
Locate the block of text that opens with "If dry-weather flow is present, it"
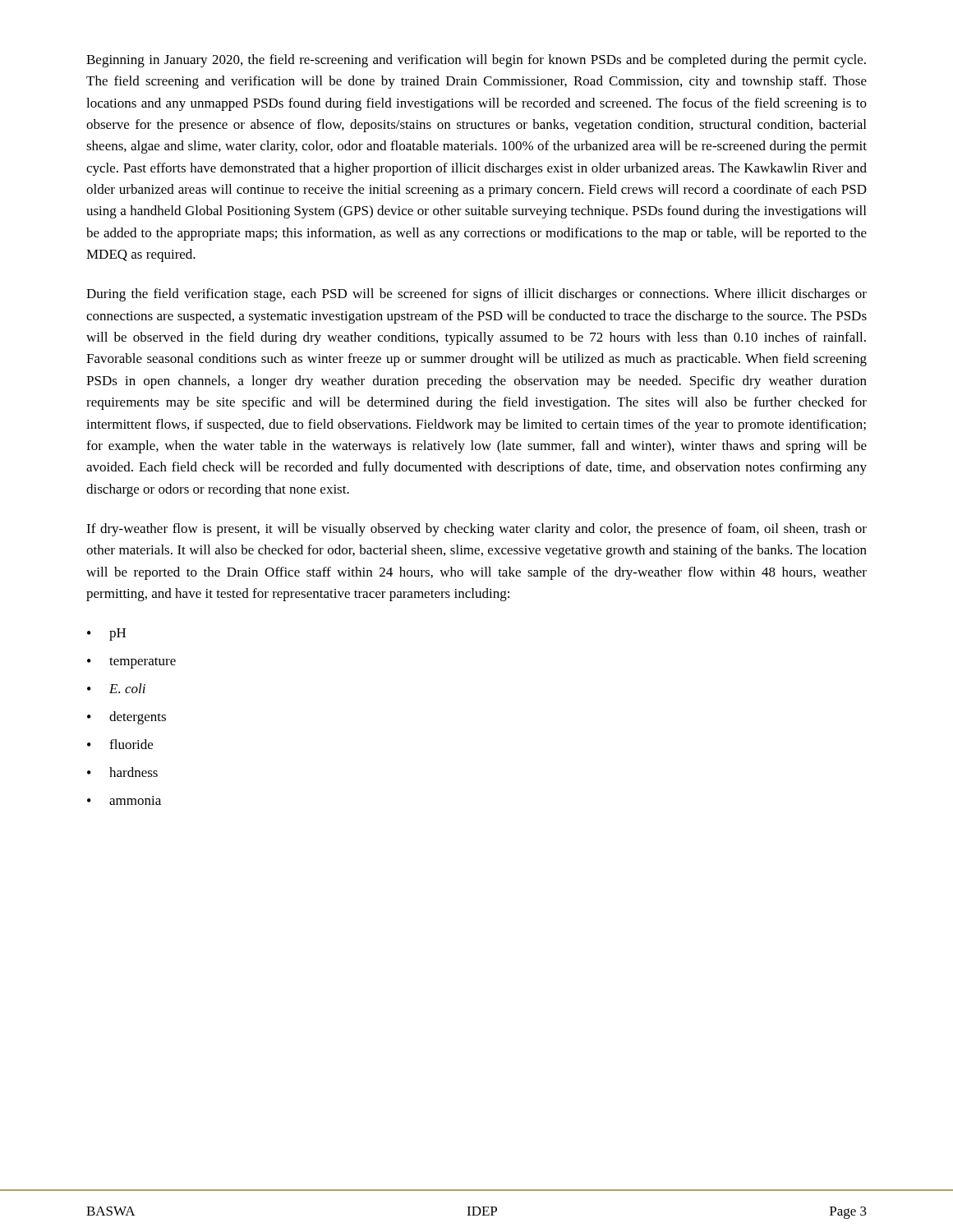click(x=476, y=561)
